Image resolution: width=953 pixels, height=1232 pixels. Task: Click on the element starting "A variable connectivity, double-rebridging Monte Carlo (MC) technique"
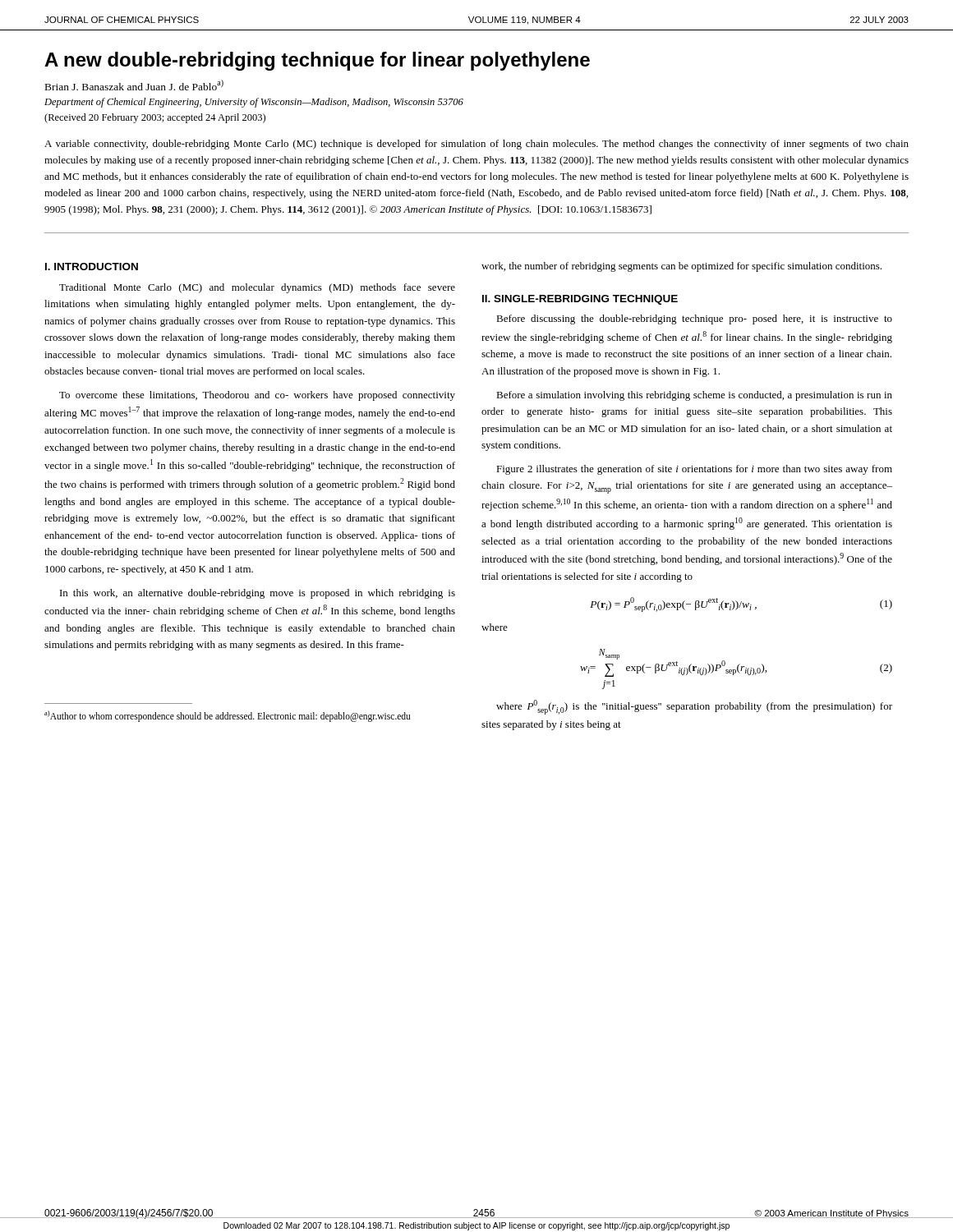tap(477, 176)
